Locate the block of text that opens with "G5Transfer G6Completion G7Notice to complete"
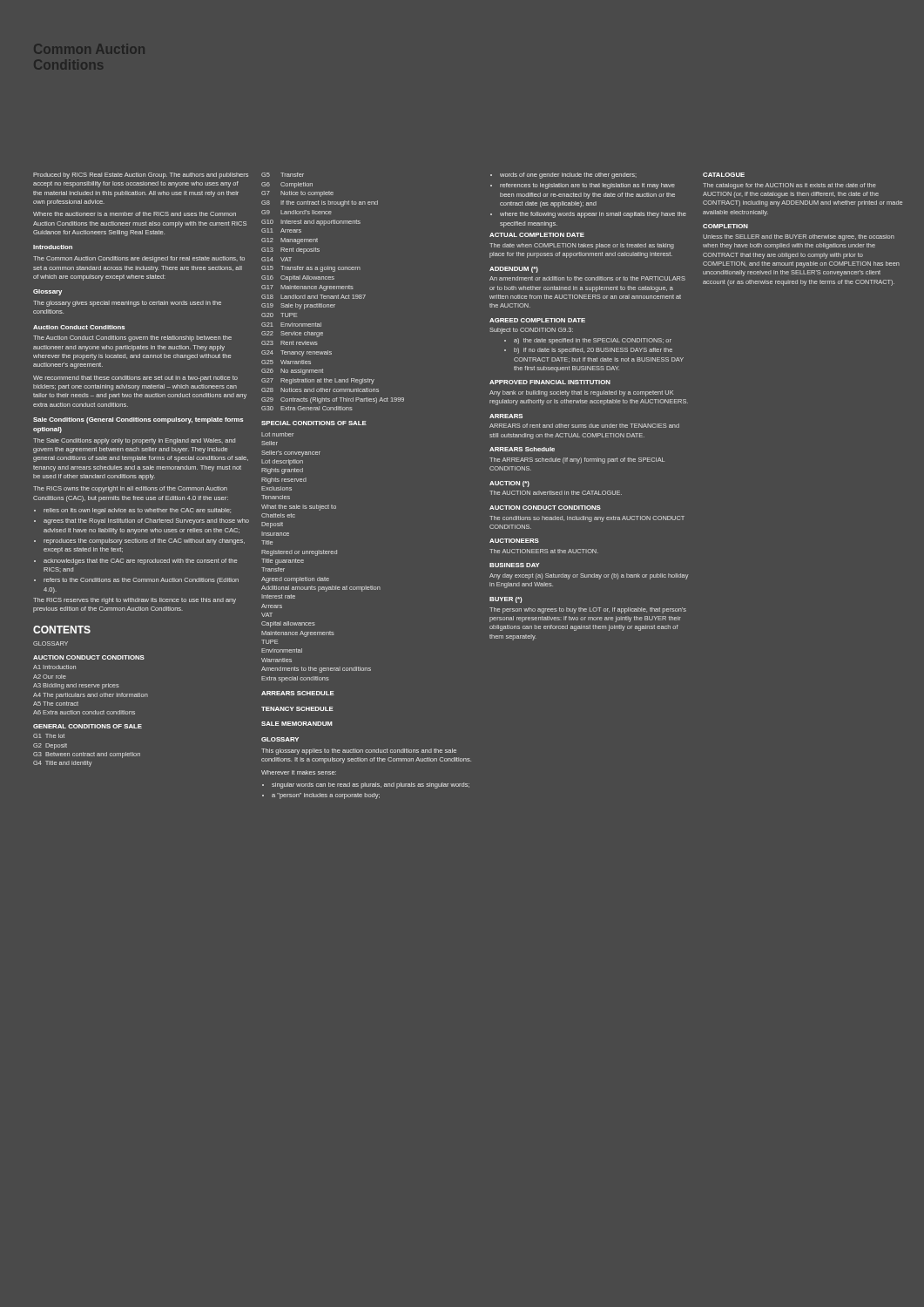The height and width of the screenshot is (1307, 924). tap(369, 292)
